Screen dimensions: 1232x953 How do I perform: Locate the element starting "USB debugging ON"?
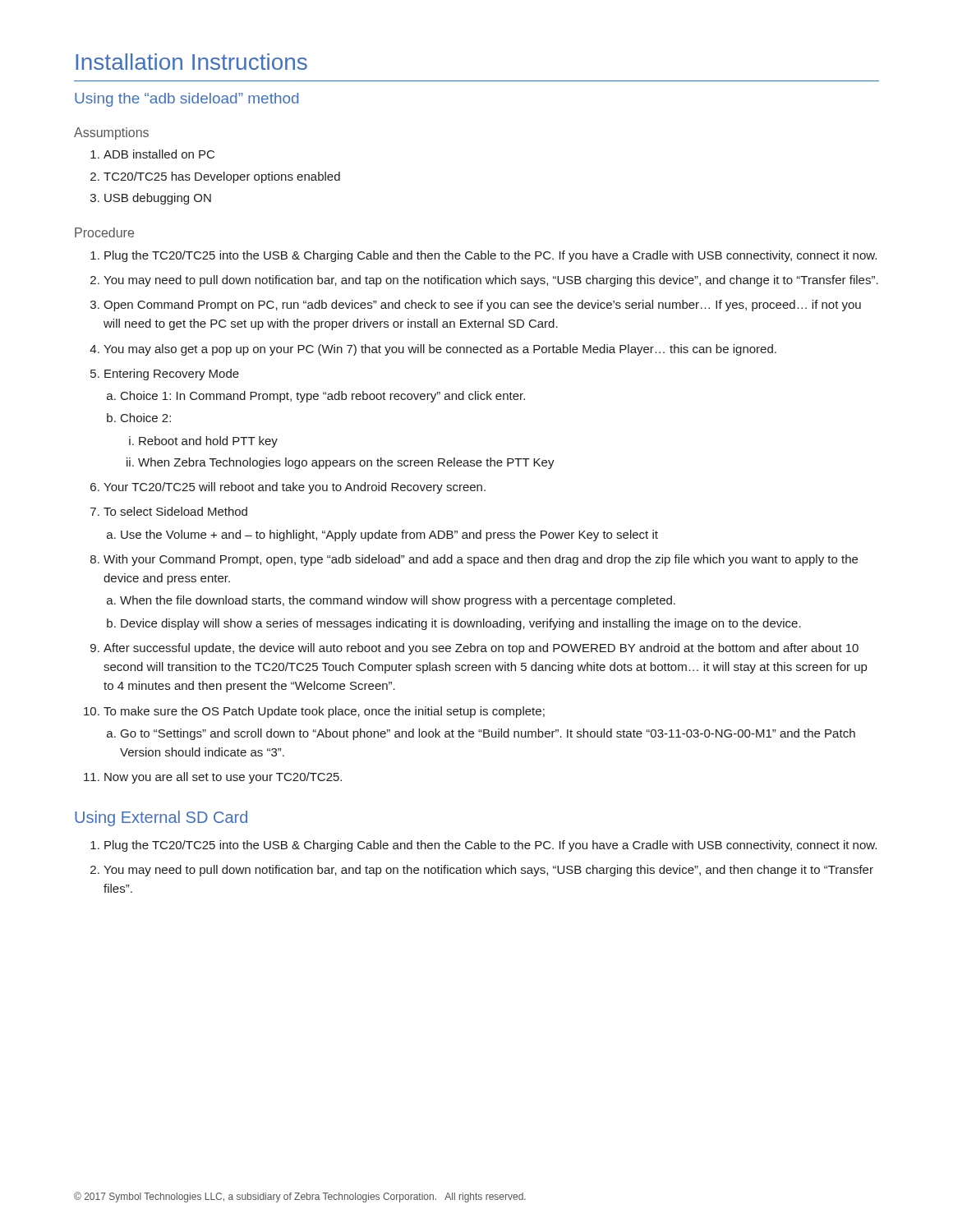pyautogui.click(x=158, y=199)
